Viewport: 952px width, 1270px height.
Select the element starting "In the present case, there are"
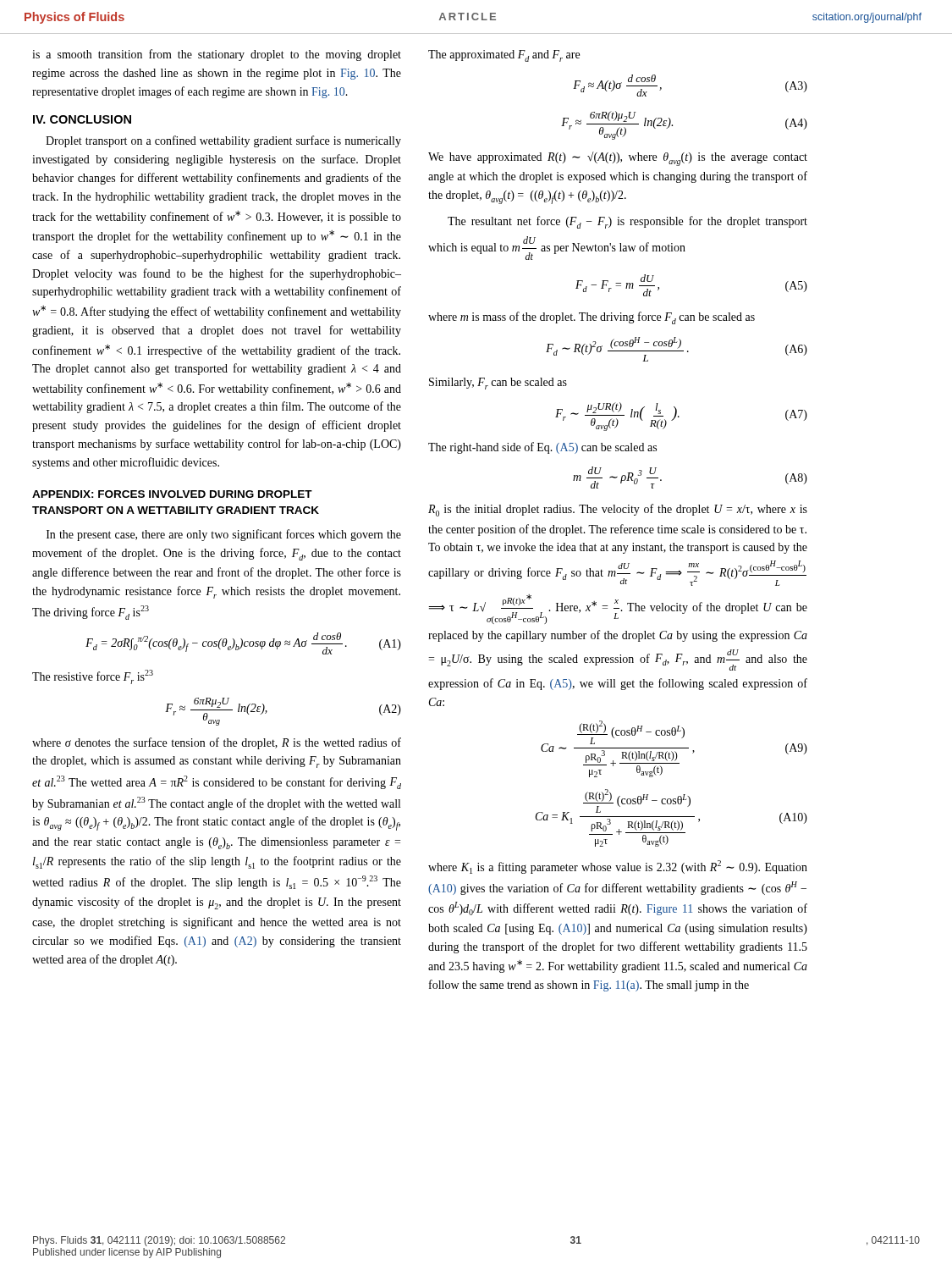point(217,575)
